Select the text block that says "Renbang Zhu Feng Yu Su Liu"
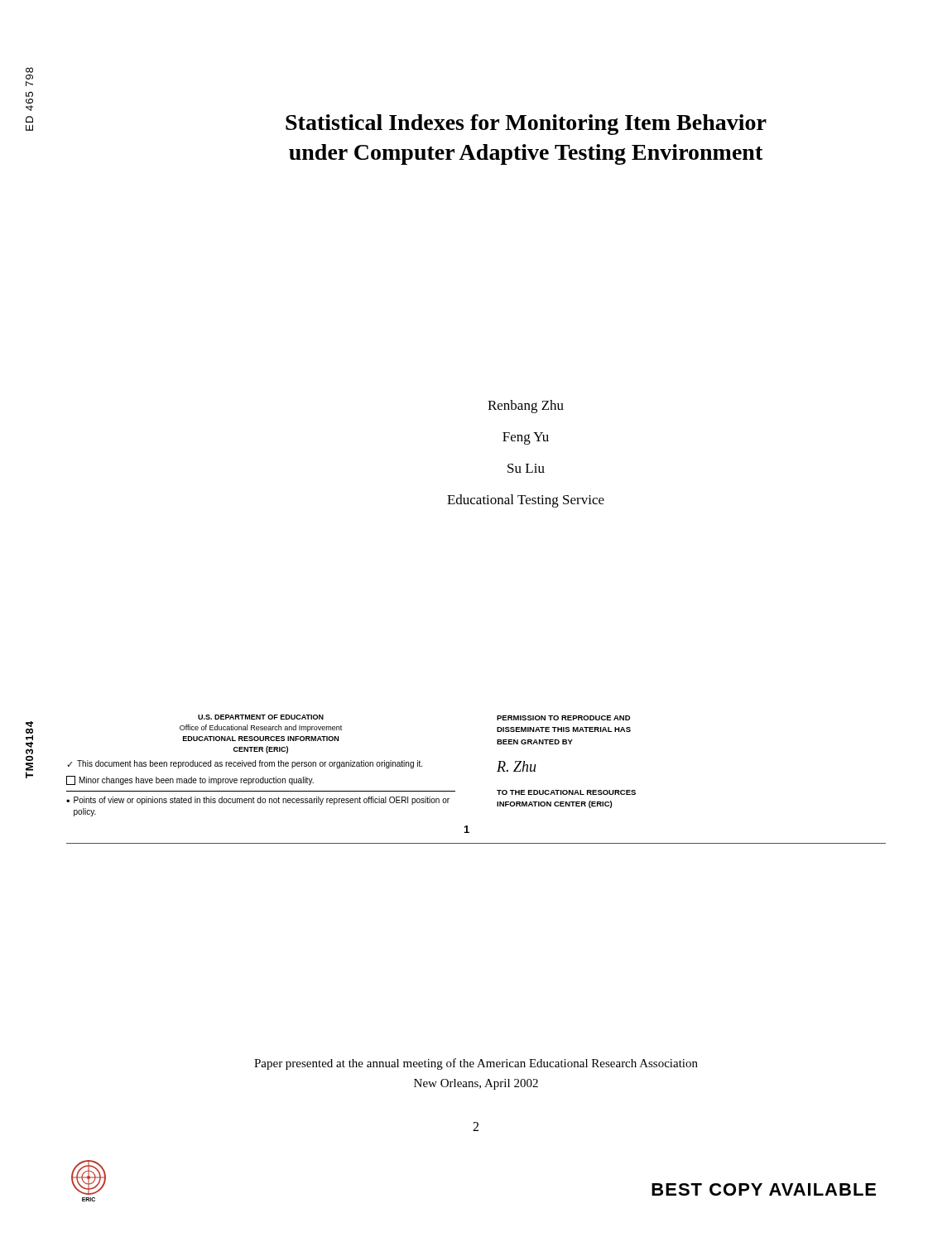952x1242 pixels. click(526, 453)
